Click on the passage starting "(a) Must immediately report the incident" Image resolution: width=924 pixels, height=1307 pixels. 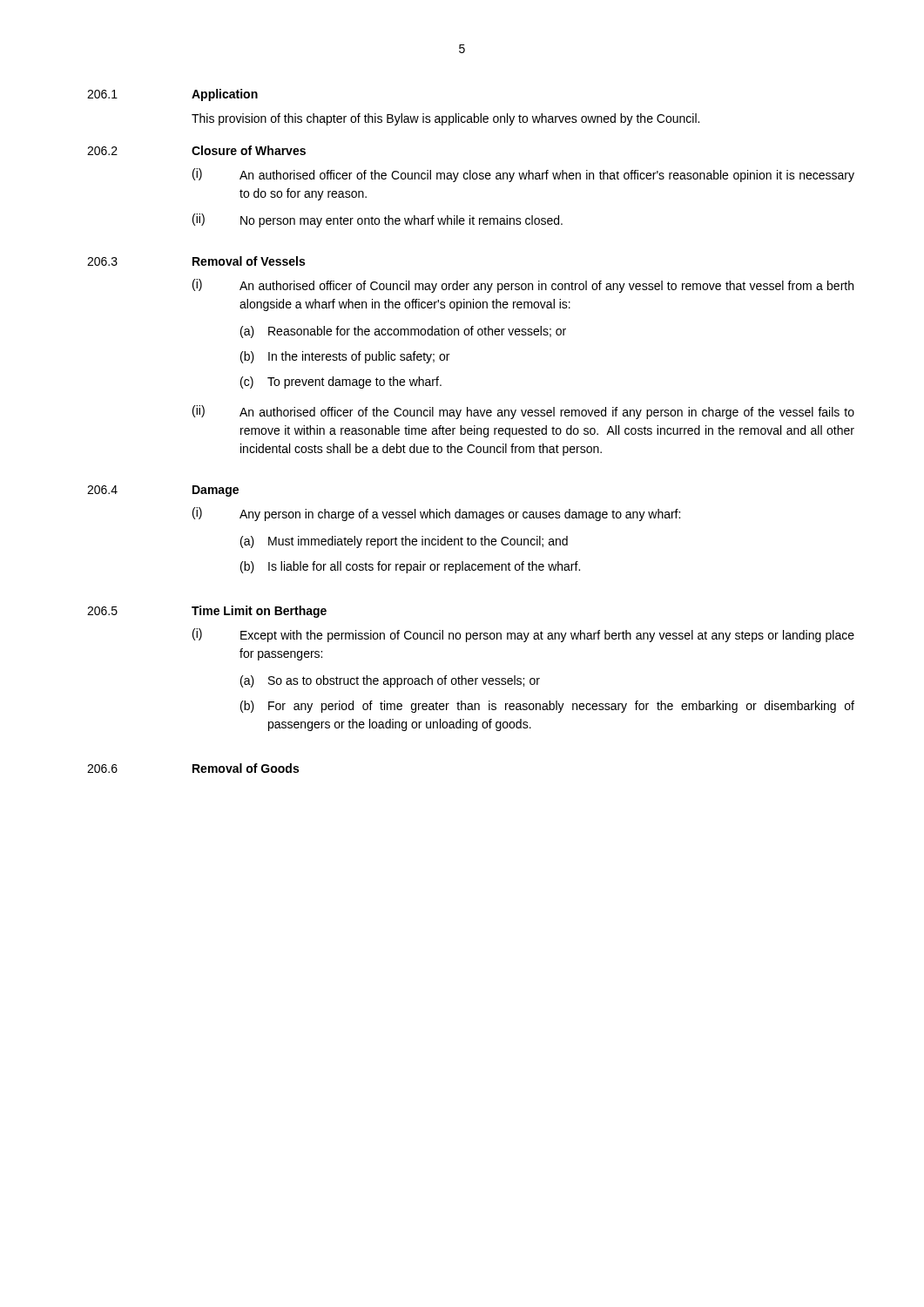pyautogui.click(x=547, y=541)
